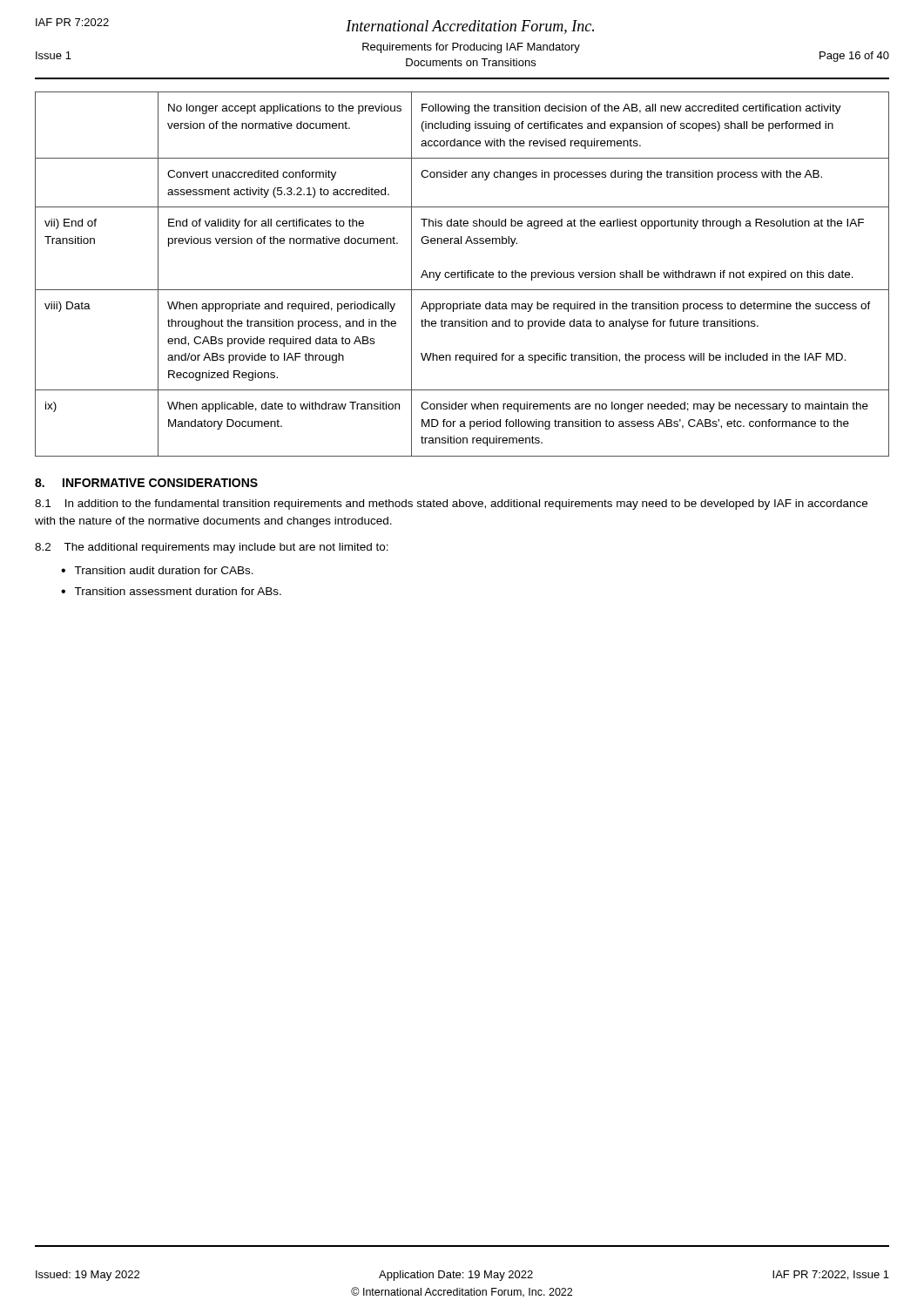Locate the table with the text "This date should be"
The image size is (924, 1307).
462,274
